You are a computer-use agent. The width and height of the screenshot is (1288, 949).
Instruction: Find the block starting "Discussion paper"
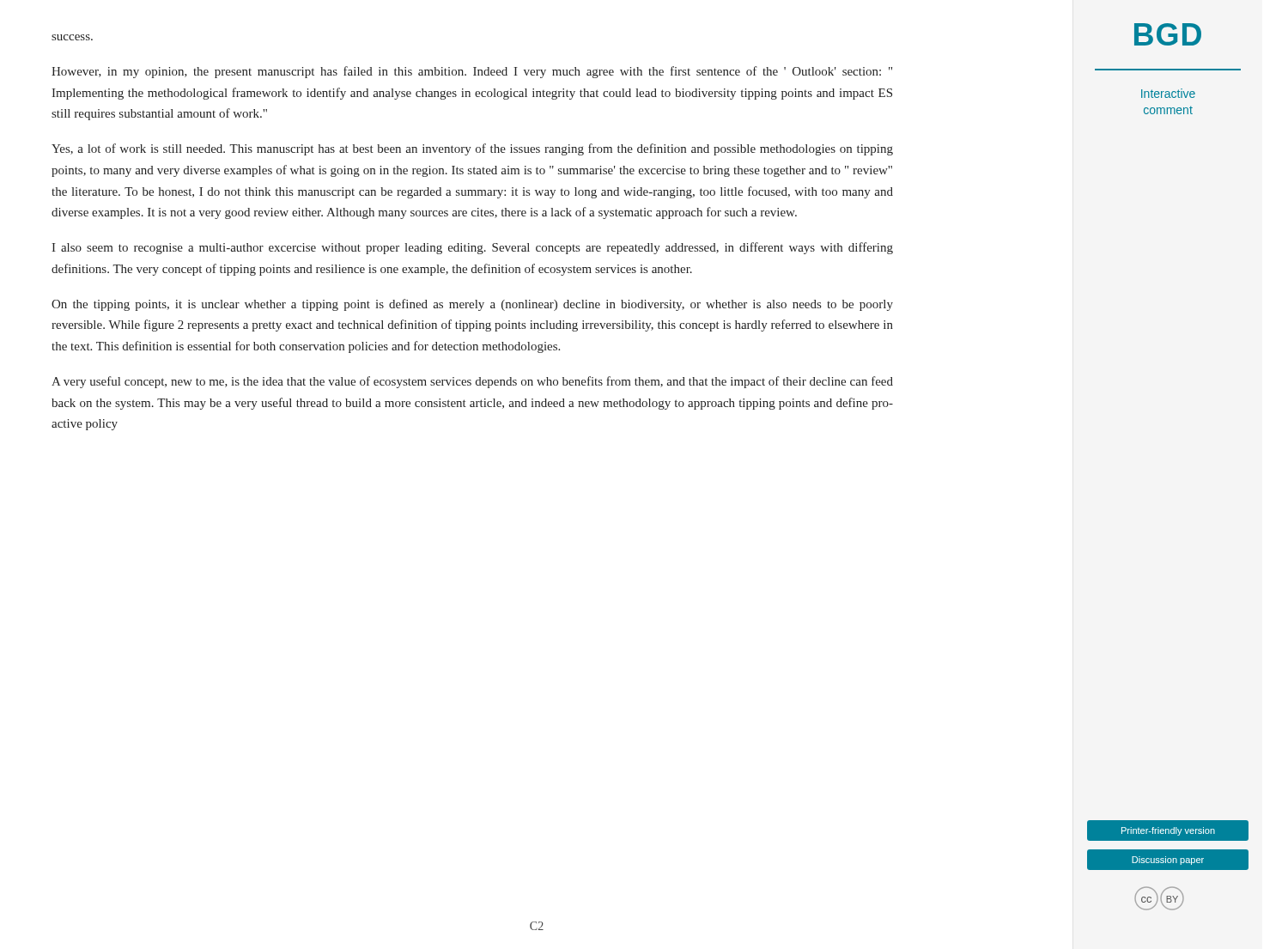1168,860
